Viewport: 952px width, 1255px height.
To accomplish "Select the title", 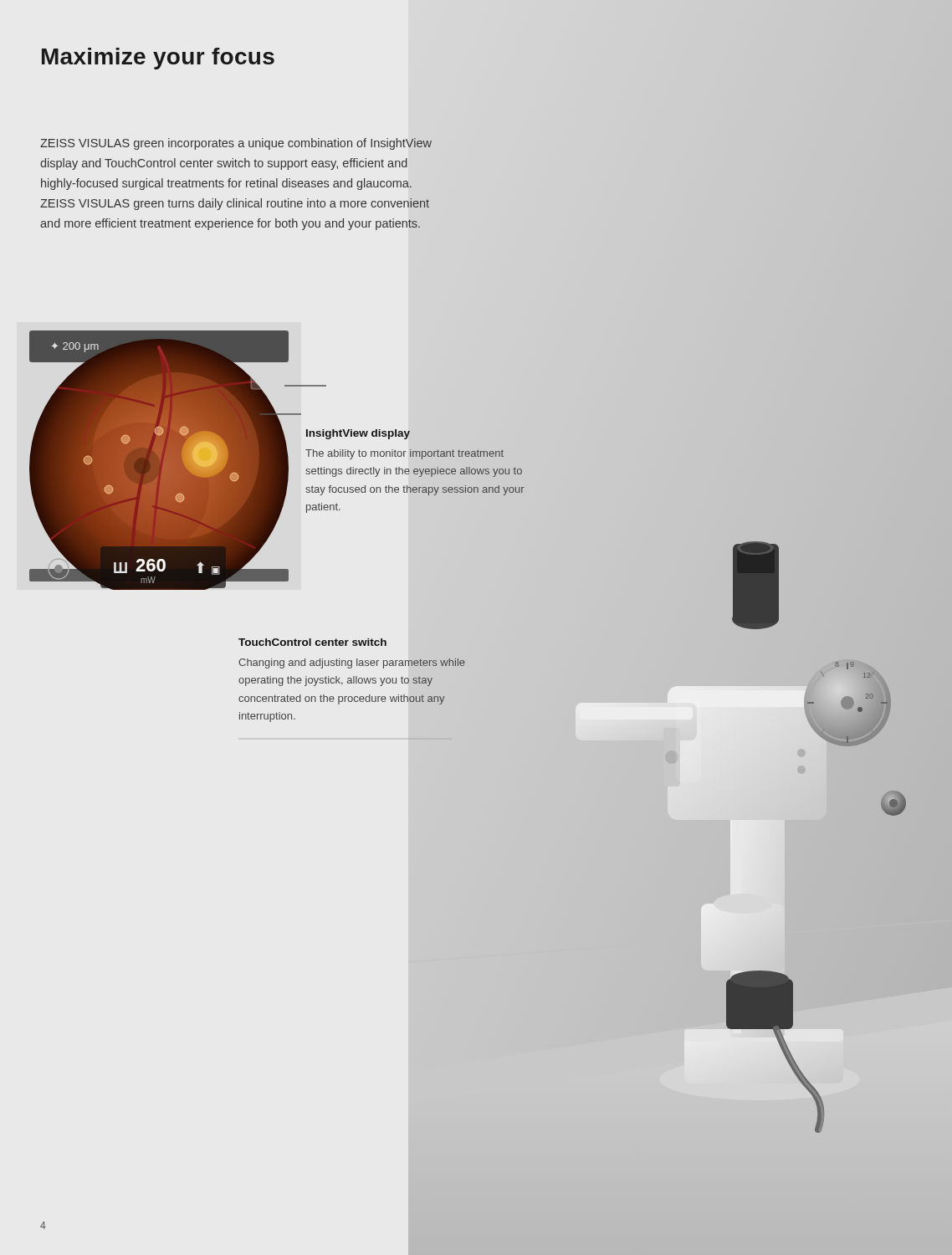I will (158, 56).
